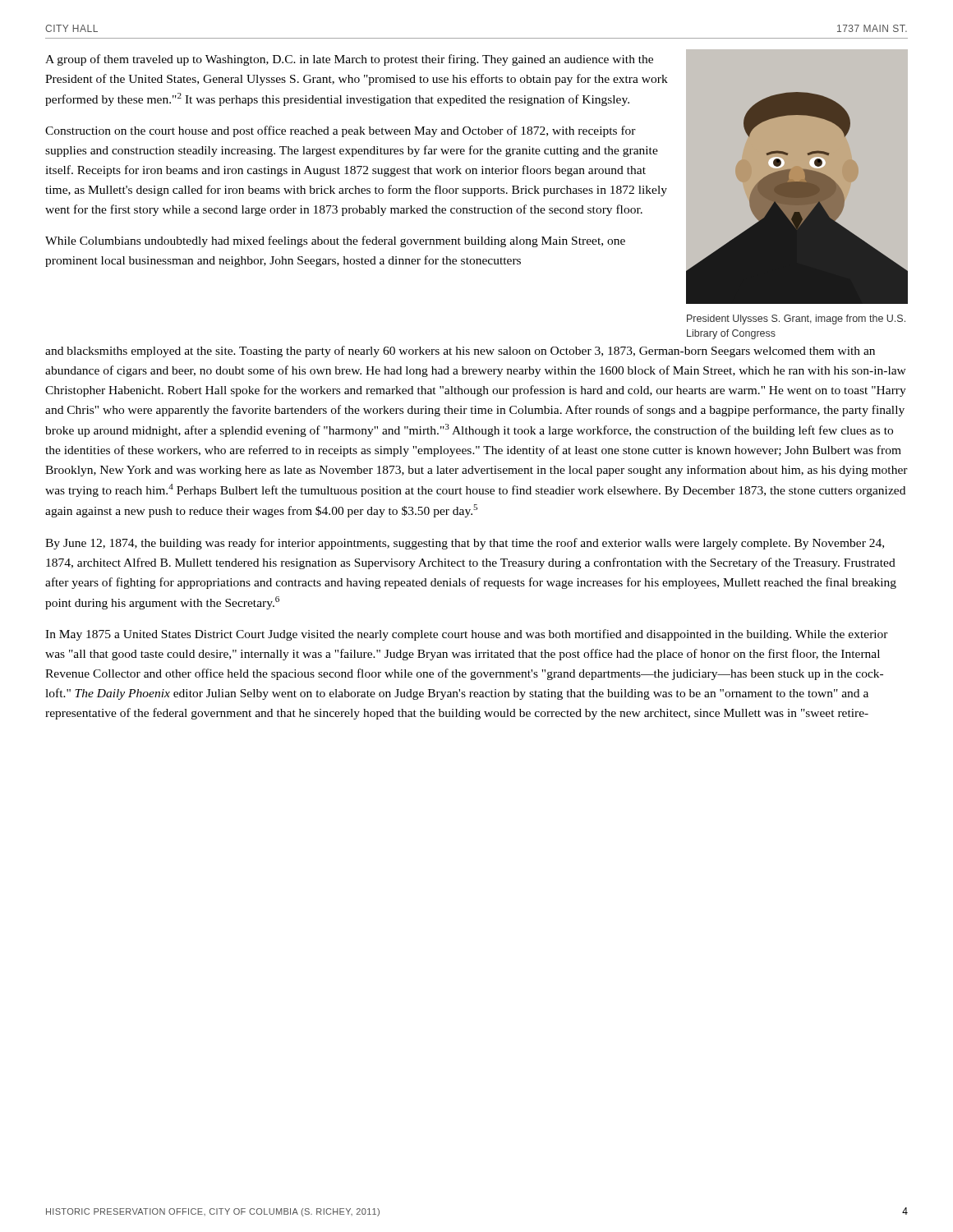Click on the photo
The height and width of the screenshot is (1232, 953).
point(797,178)
